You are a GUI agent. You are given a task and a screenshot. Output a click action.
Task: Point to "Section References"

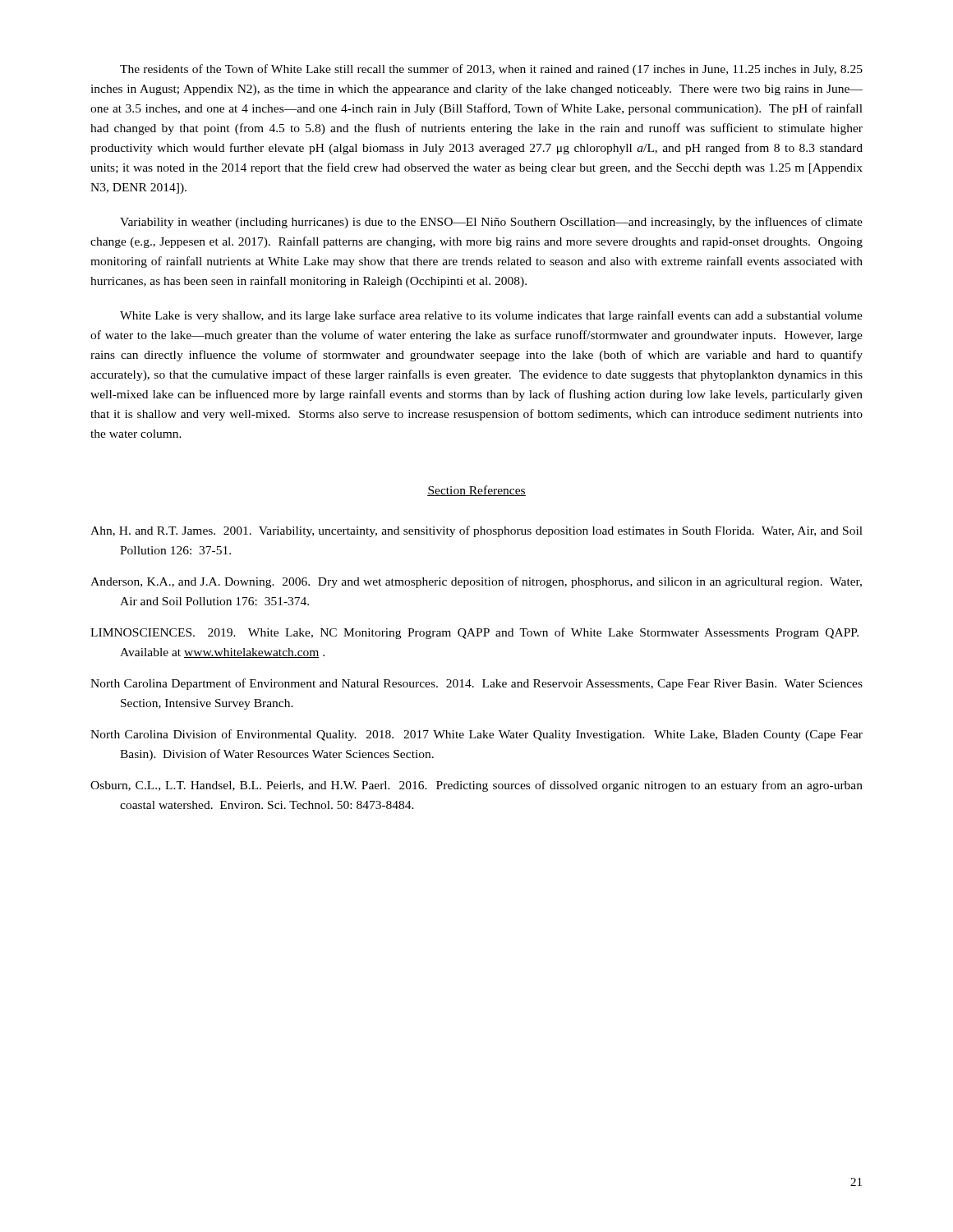click(476, 490)
